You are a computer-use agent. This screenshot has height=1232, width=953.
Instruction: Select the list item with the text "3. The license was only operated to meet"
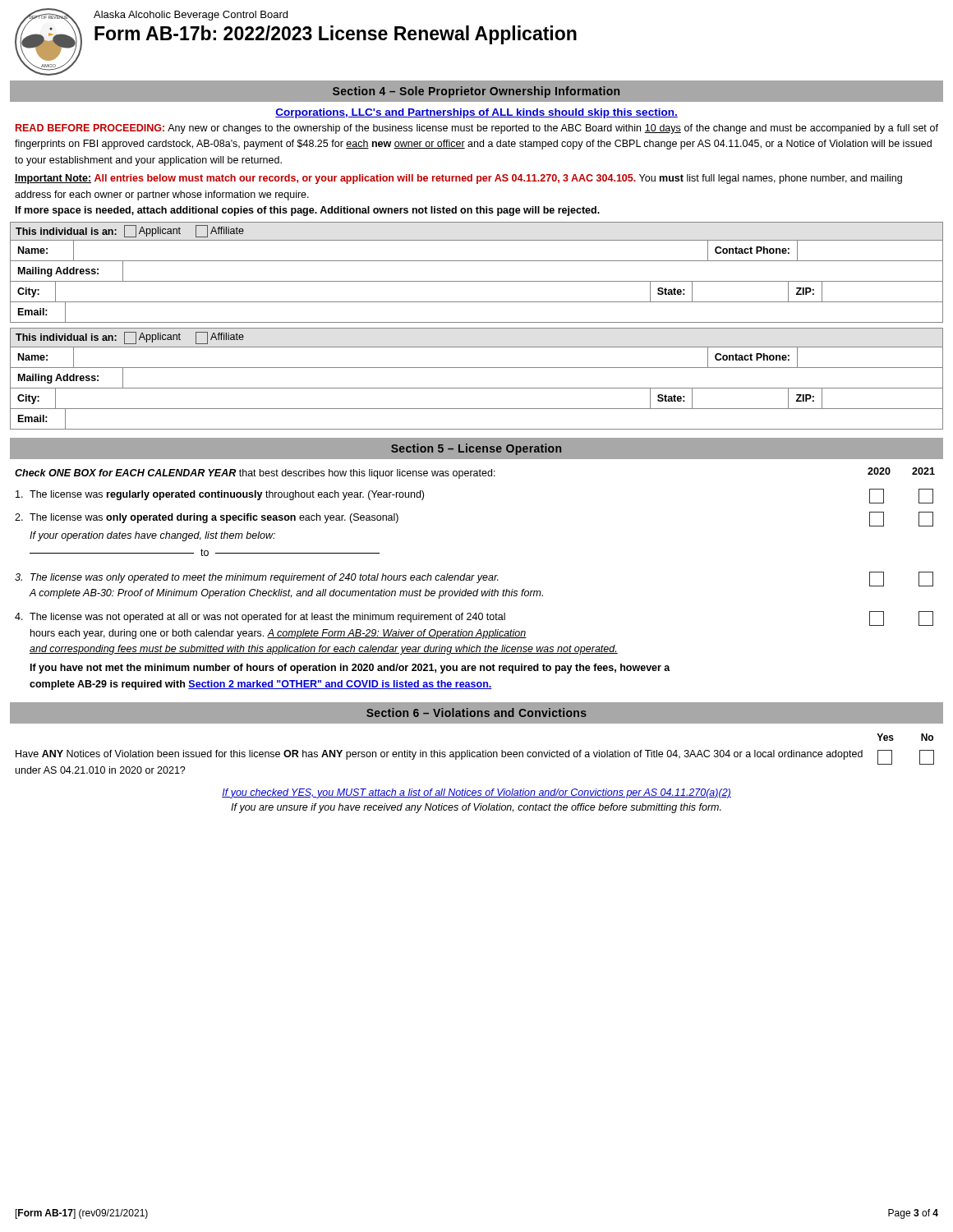(x=440, y=586)
